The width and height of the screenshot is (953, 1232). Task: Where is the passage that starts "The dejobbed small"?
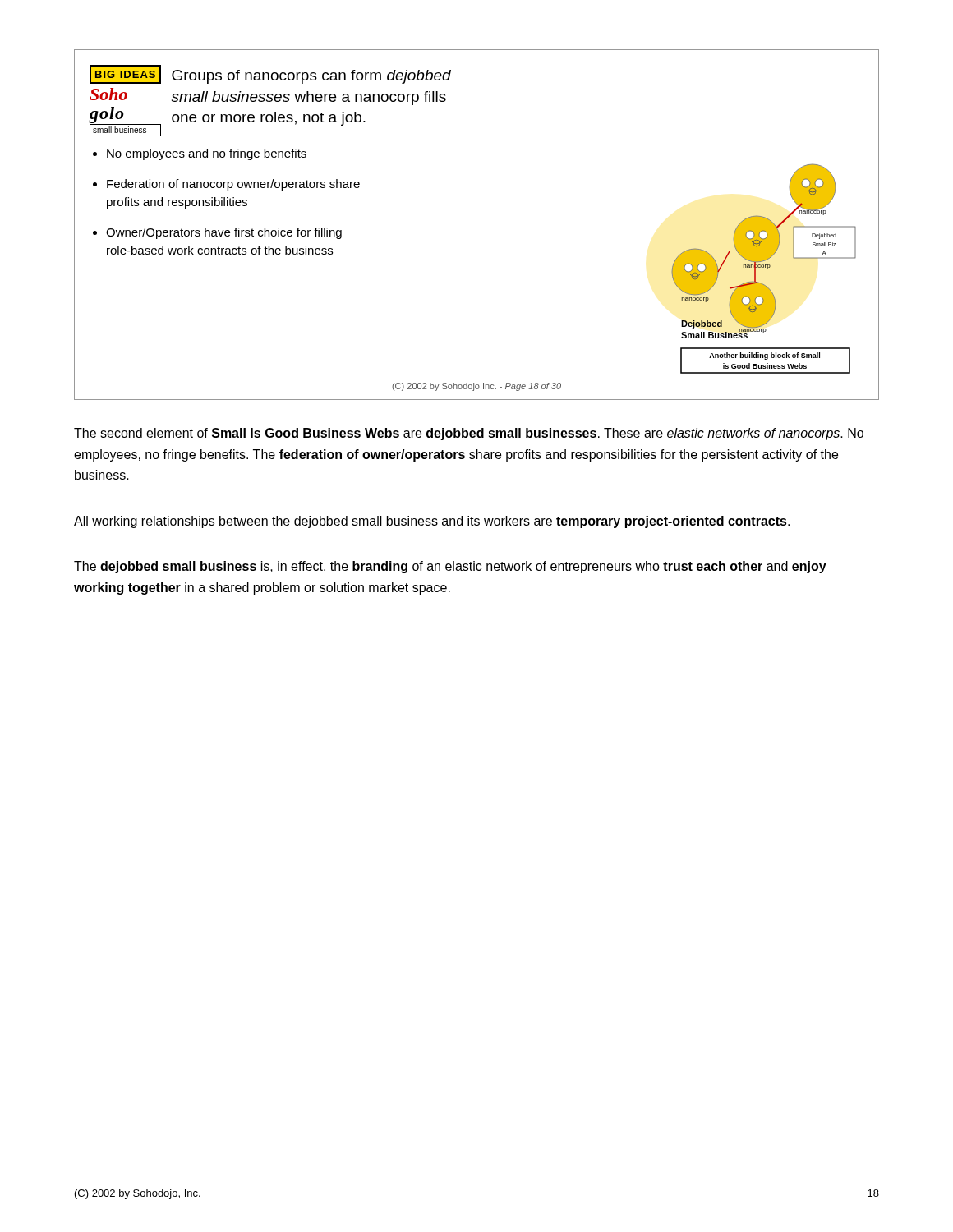450,577
